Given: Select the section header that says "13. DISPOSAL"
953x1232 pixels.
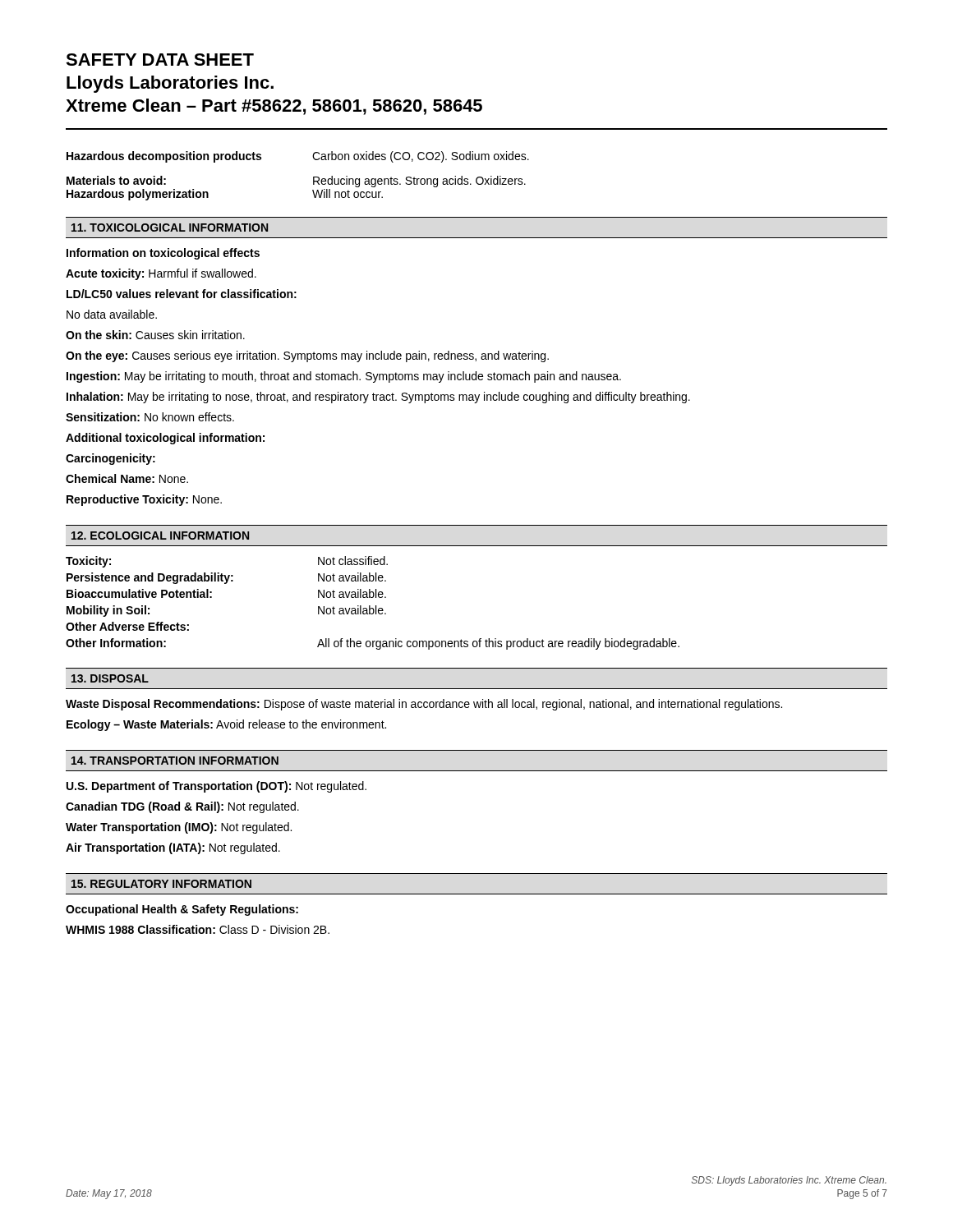Looking at the screenshot, I should 110,678.
